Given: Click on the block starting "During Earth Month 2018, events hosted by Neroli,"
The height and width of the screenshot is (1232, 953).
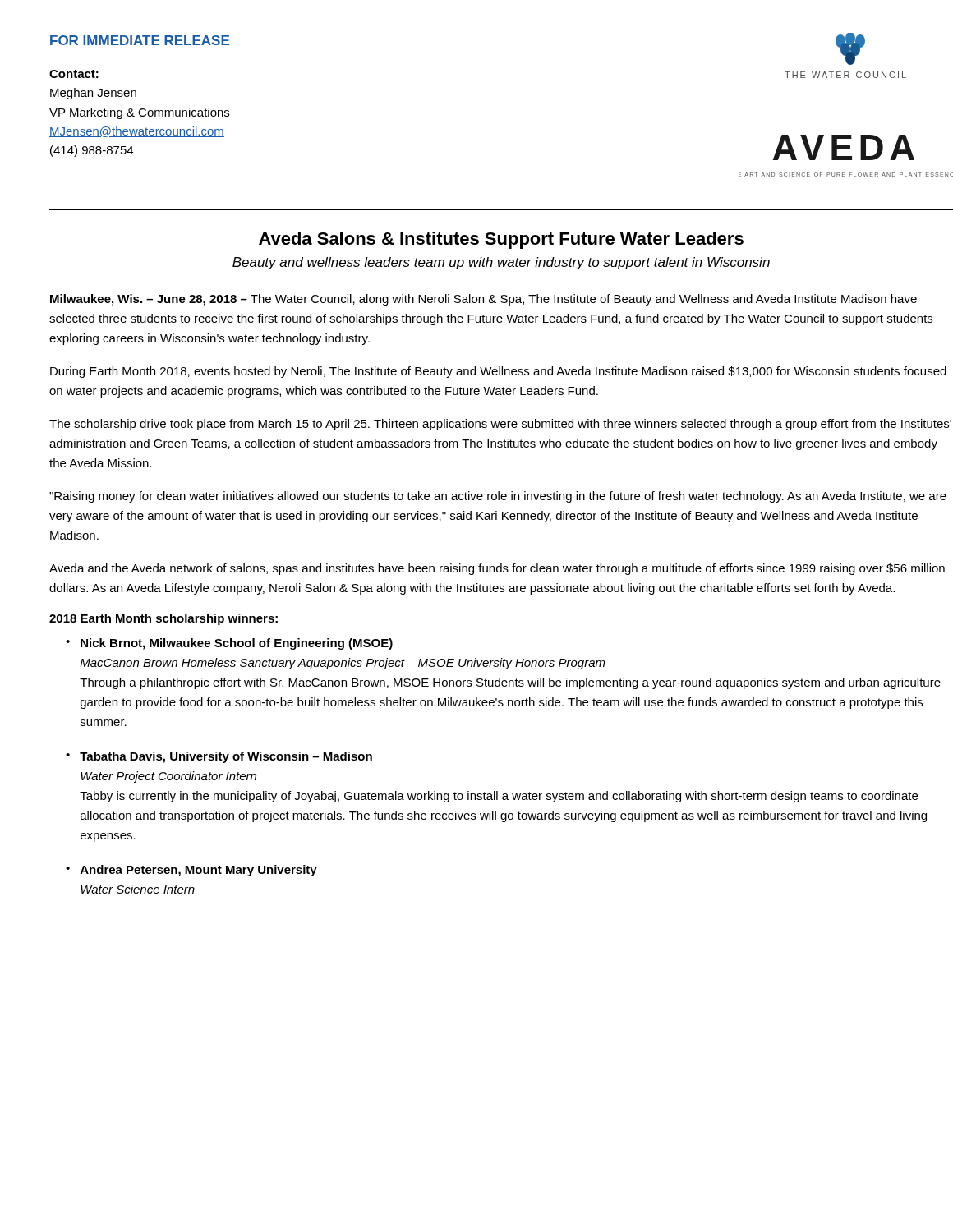Looking at the screenshot, I should [x=498, y=381].
